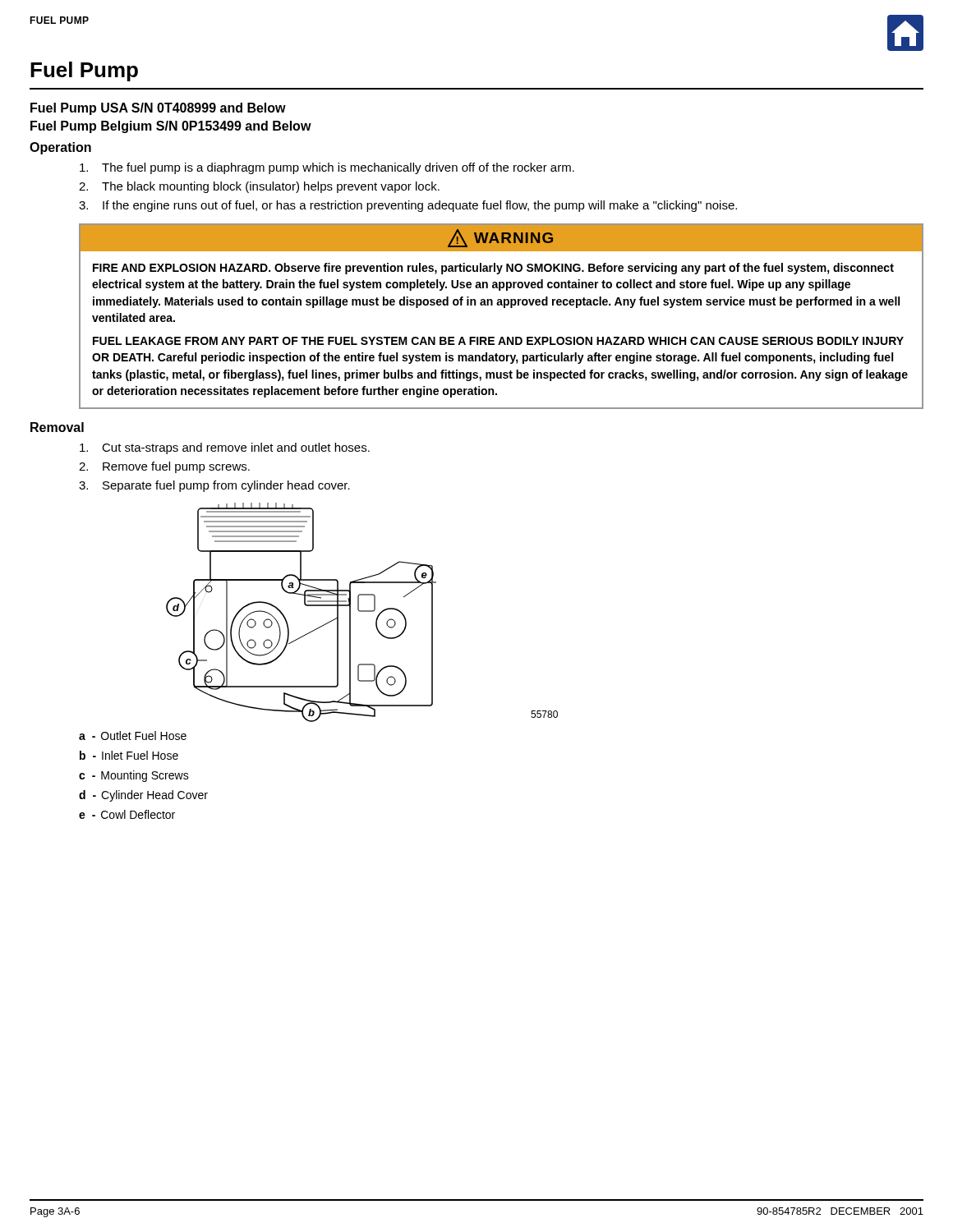This screenshot has height=1232, width=953.
Task: Click where it says "b - Inlet Fuel Hose"
Action: click(x=129, y=757)
